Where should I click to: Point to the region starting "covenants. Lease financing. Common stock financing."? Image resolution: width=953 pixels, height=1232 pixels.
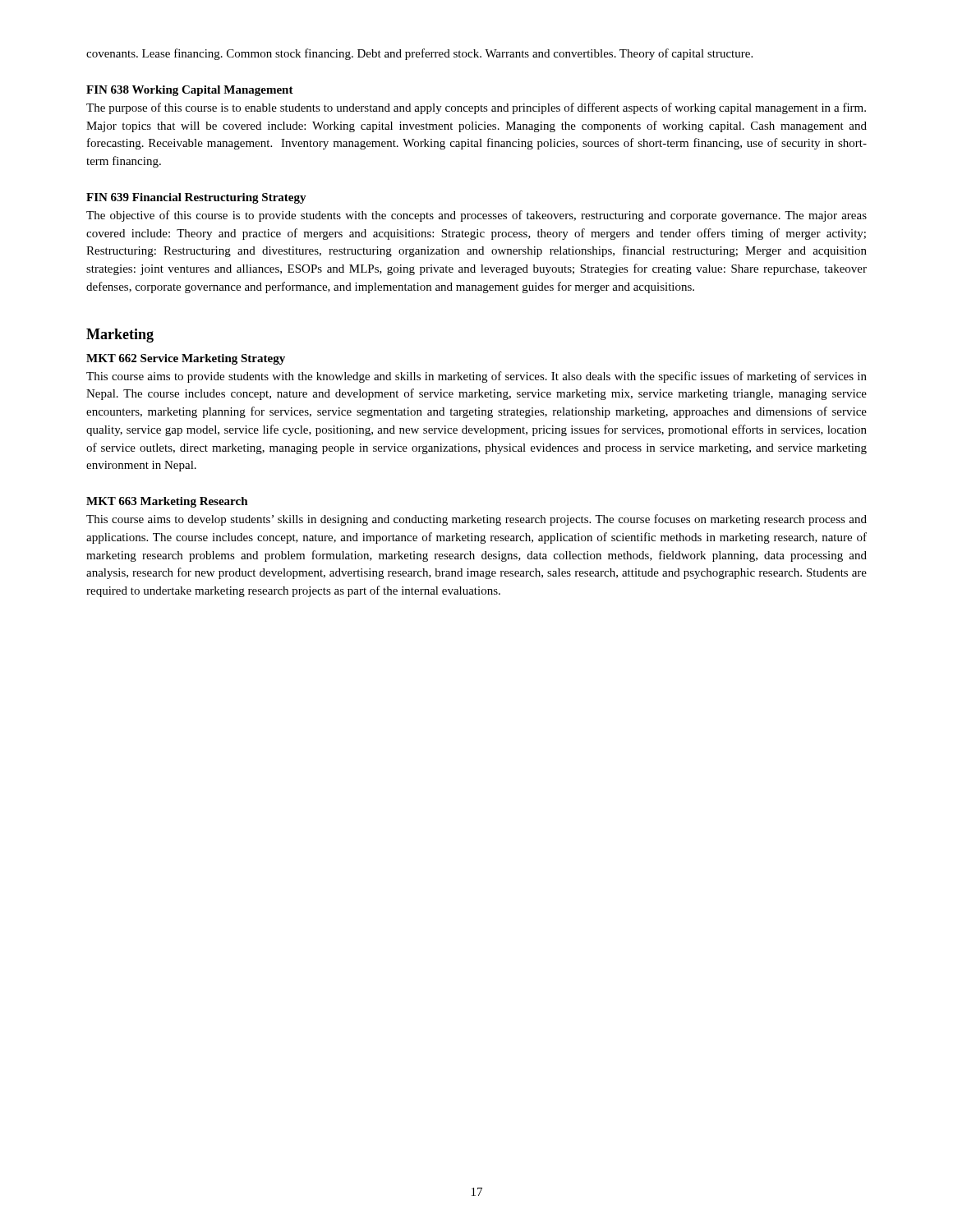pyautogui.click(x=476, y=54)
